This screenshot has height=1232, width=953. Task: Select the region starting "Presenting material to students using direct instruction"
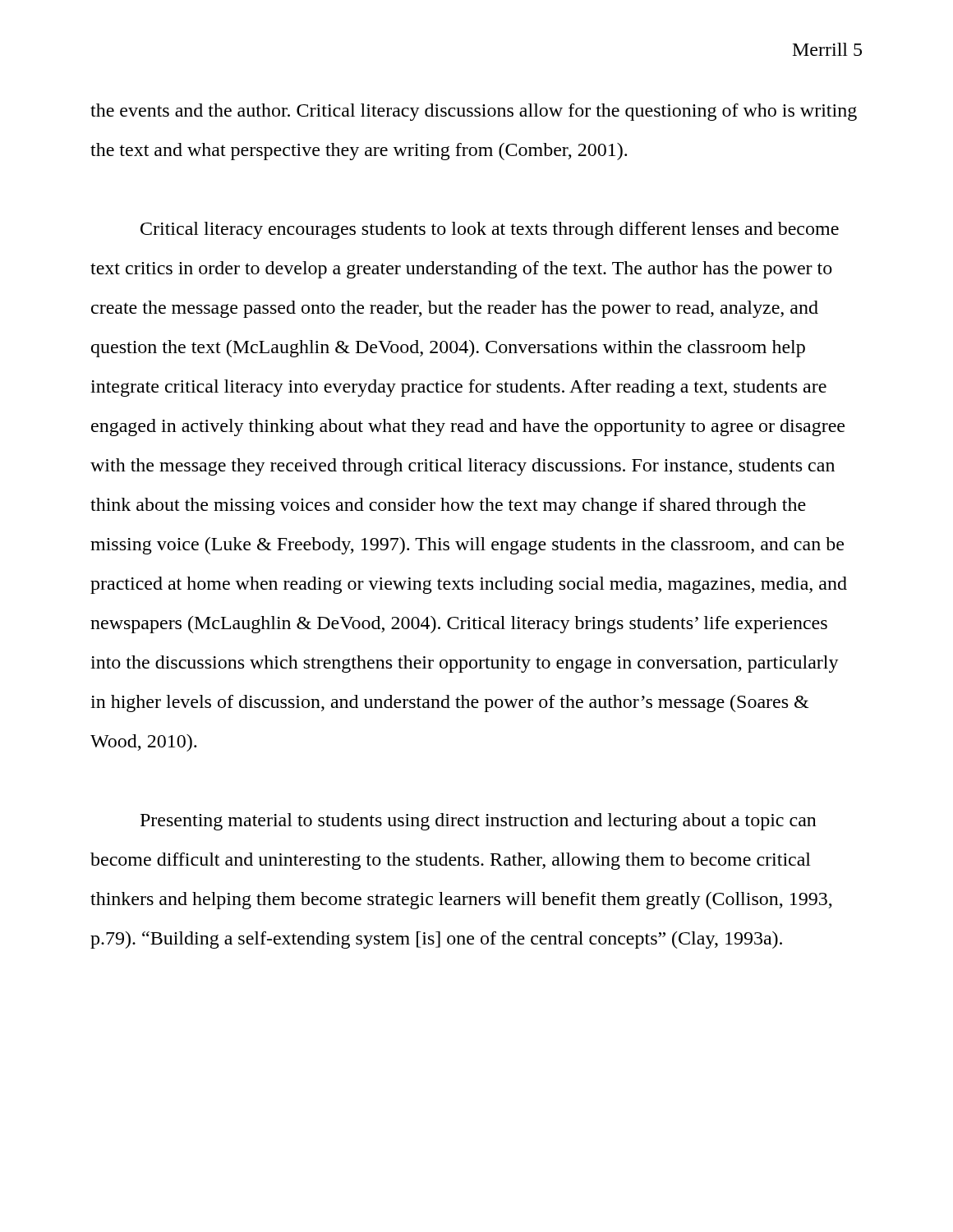[x=479, y=822]
